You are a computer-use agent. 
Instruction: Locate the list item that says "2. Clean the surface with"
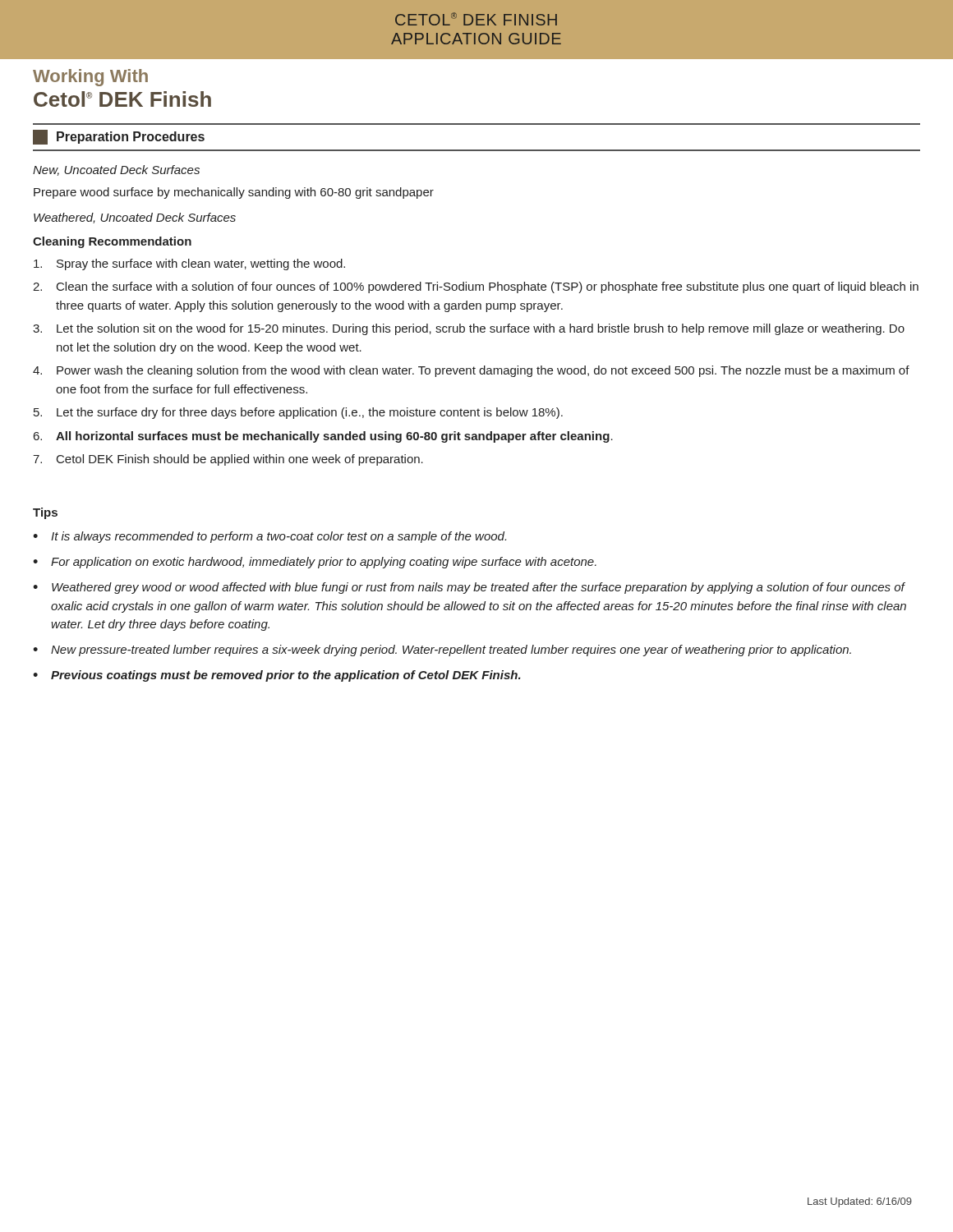(476, 296)
